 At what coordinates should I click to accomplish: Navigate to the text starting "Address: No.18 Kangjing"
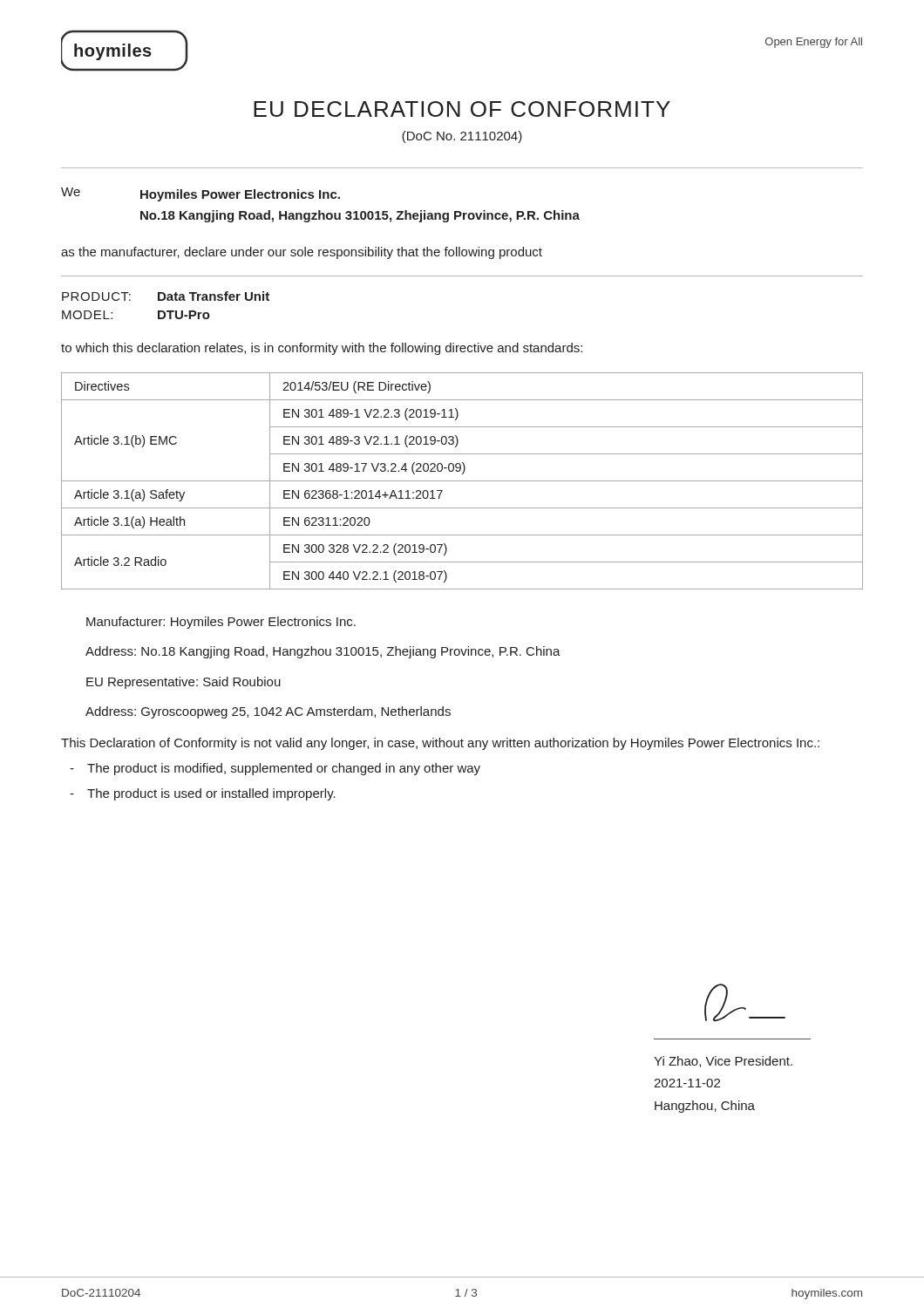point(323,651)
